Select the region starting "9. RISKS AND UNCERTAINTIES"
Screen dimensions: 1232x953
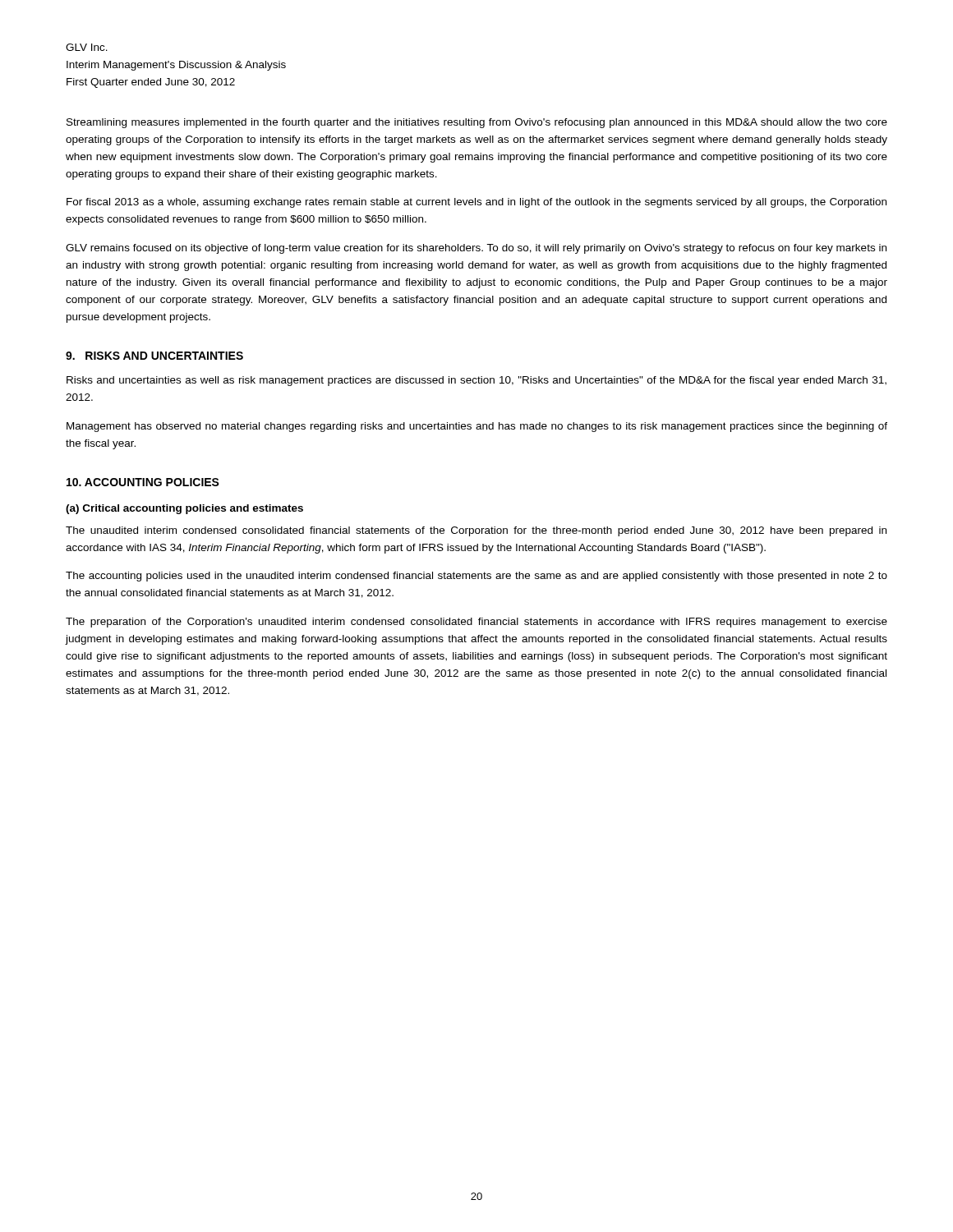point(155,356)
